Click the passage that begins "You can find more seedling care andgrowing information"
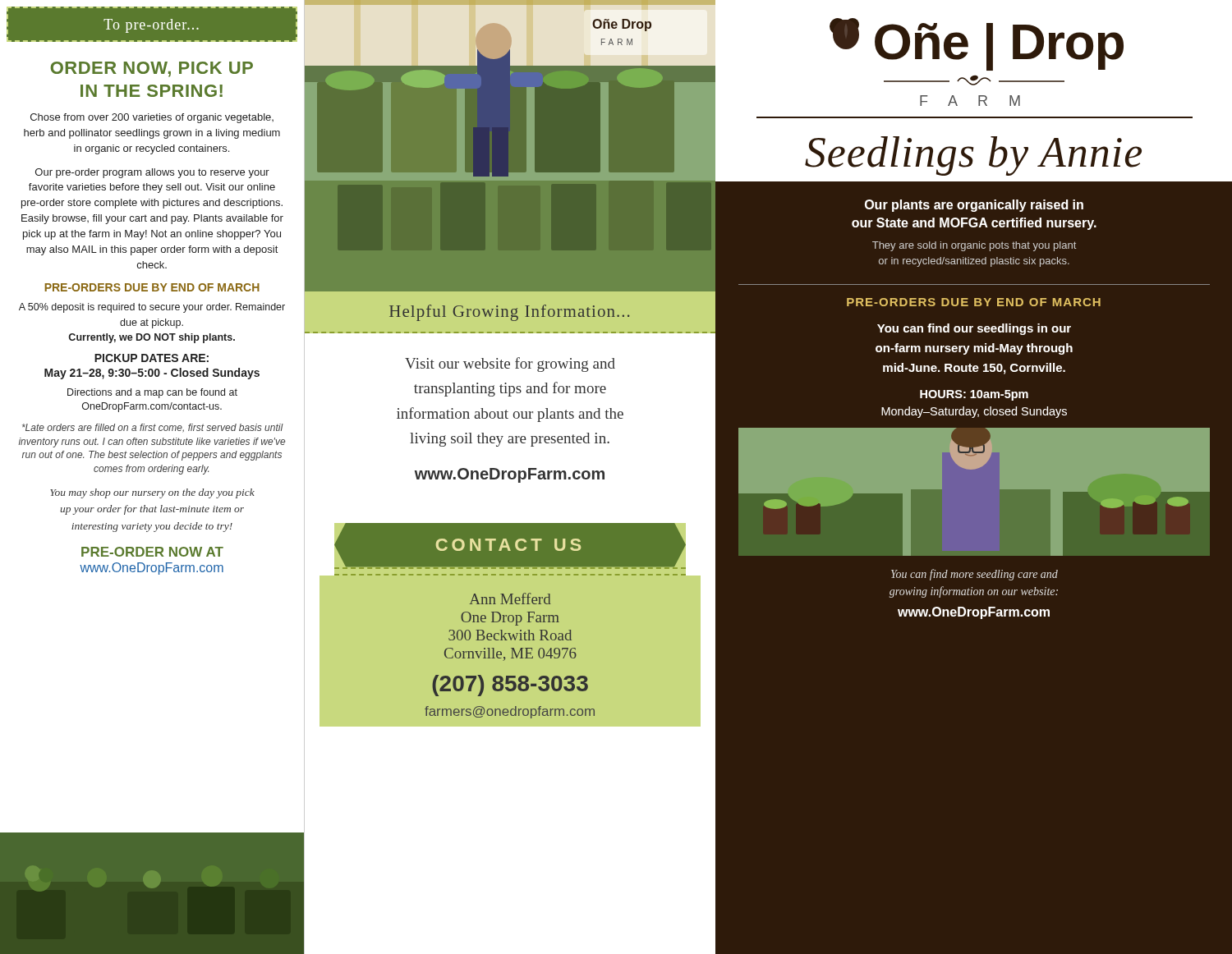Image resolution: width=1232 pixels, height=954 pixels. click(x=974, y=583)
